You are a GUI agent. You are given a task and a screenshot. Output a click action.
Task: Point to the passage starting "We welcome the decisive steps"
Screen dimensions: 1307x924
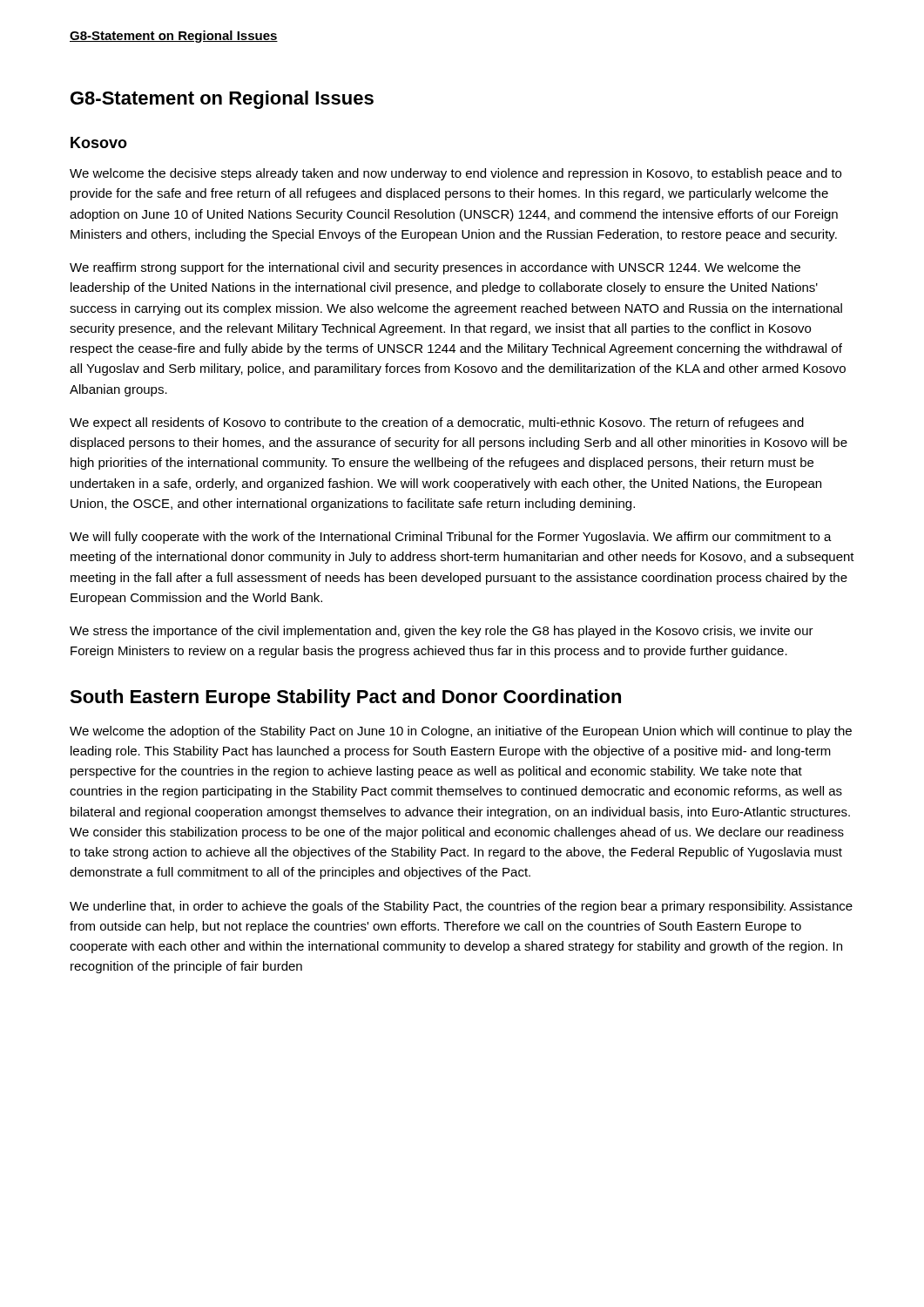(x=462, y=203)
